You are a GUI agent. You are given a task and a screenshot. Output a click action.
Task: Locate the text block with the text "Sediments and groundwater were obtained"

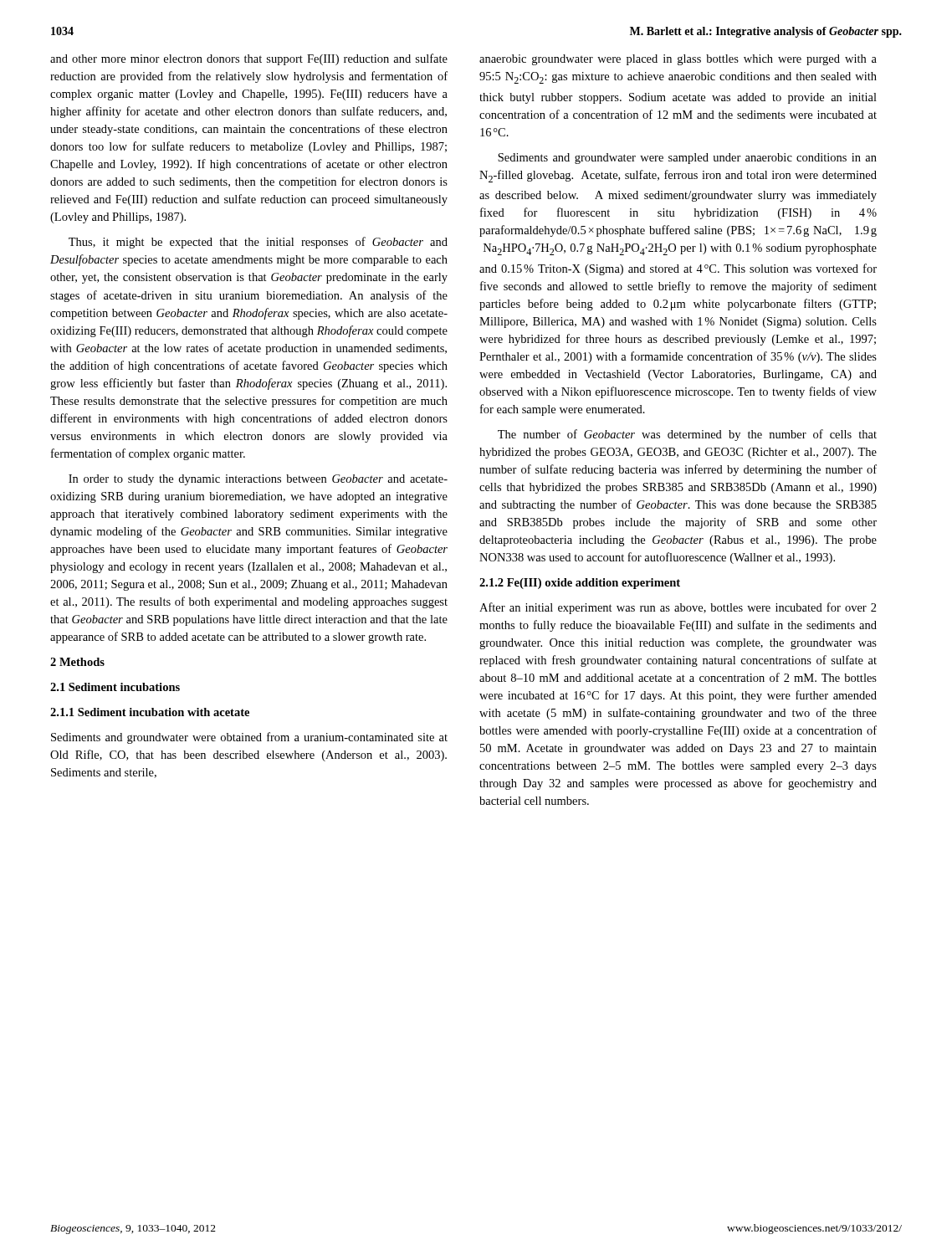[249, 755]
